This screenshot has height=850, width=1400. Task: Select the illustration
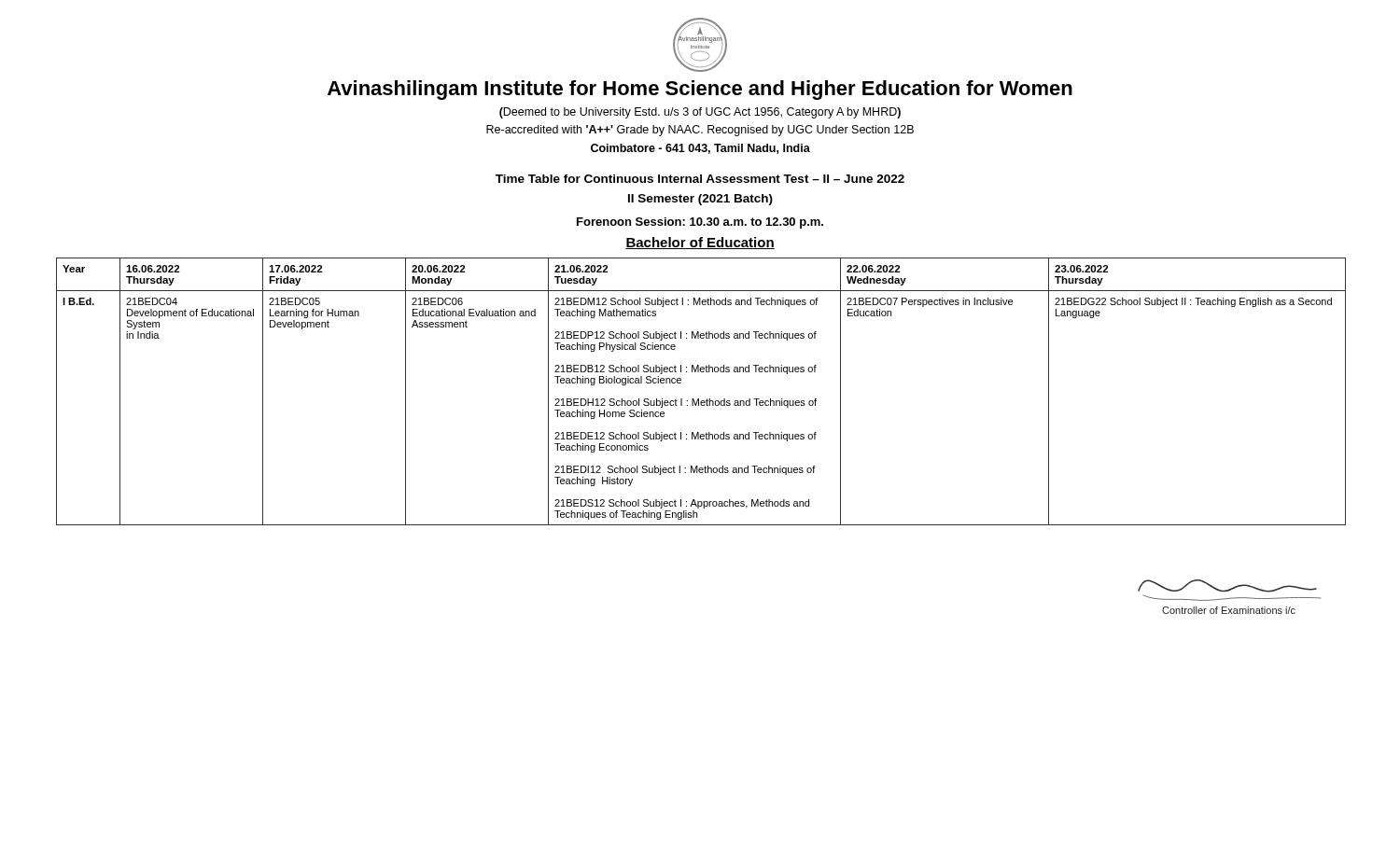[x=700, y=587]
